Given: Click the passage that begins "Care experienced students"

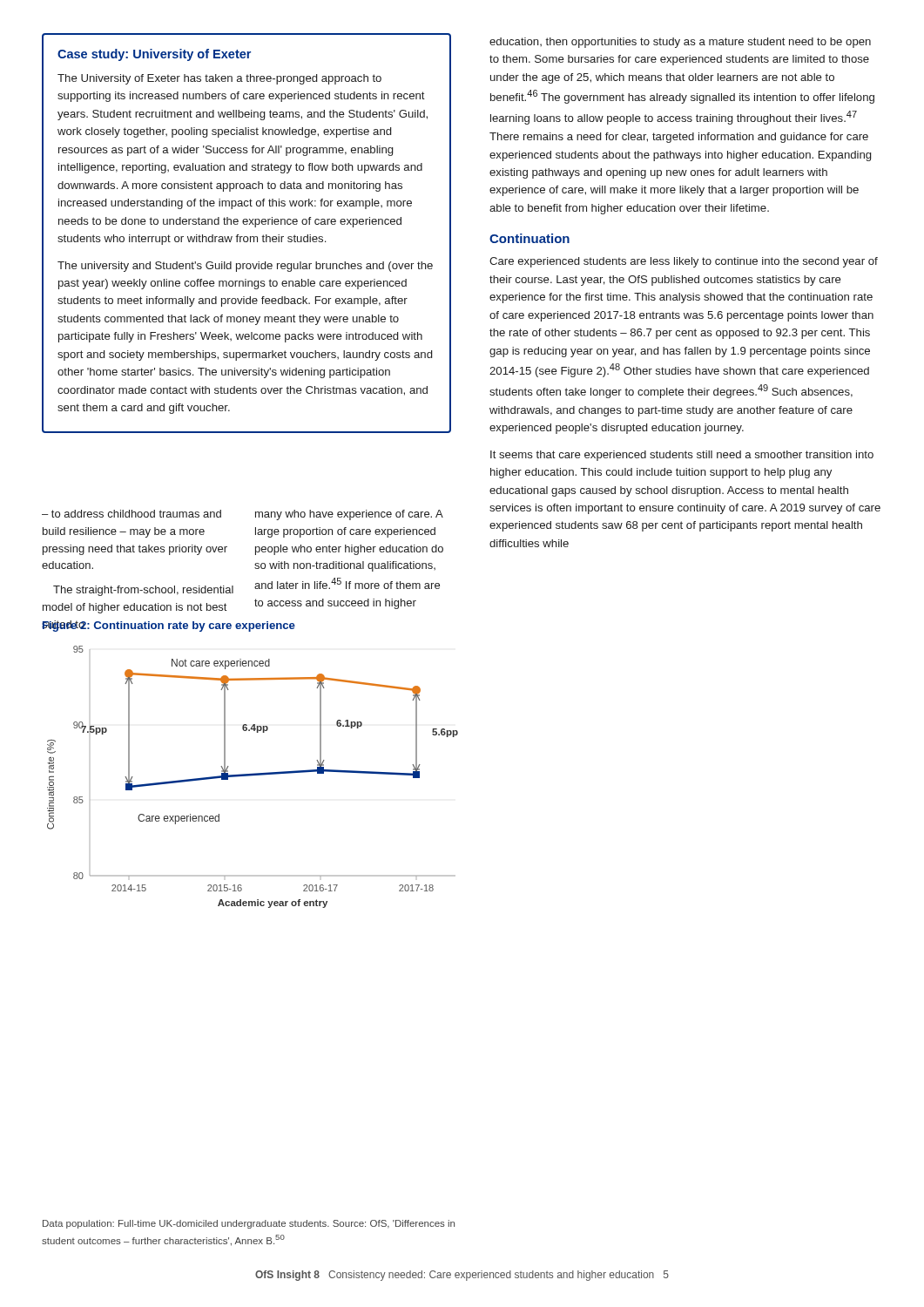Looking at the screenshot, I should click(x=684, y=344).
